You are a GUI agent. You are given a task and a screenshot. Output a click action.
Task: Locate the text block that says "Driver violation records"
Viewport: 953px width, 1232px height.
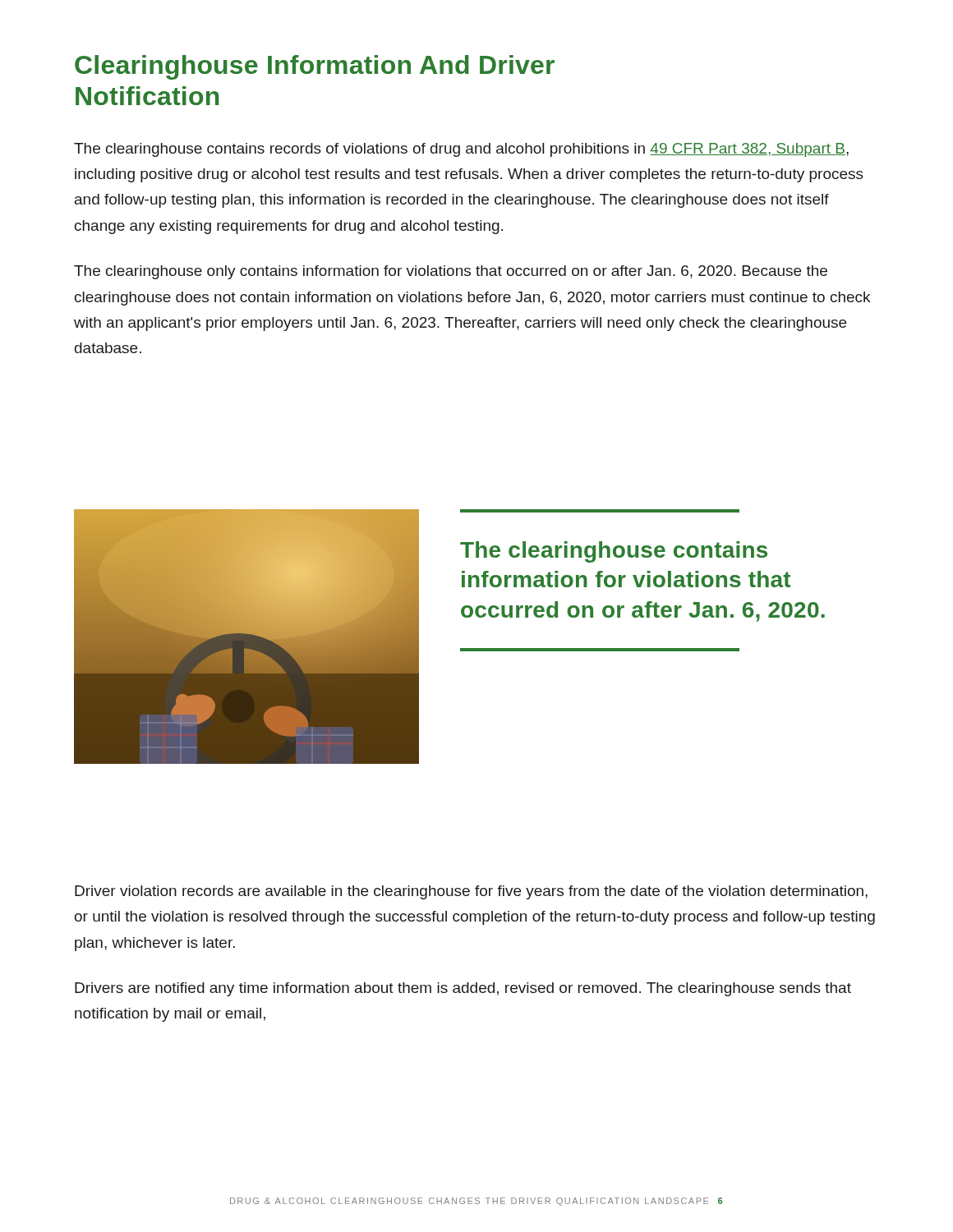click(x=476, y=917)
